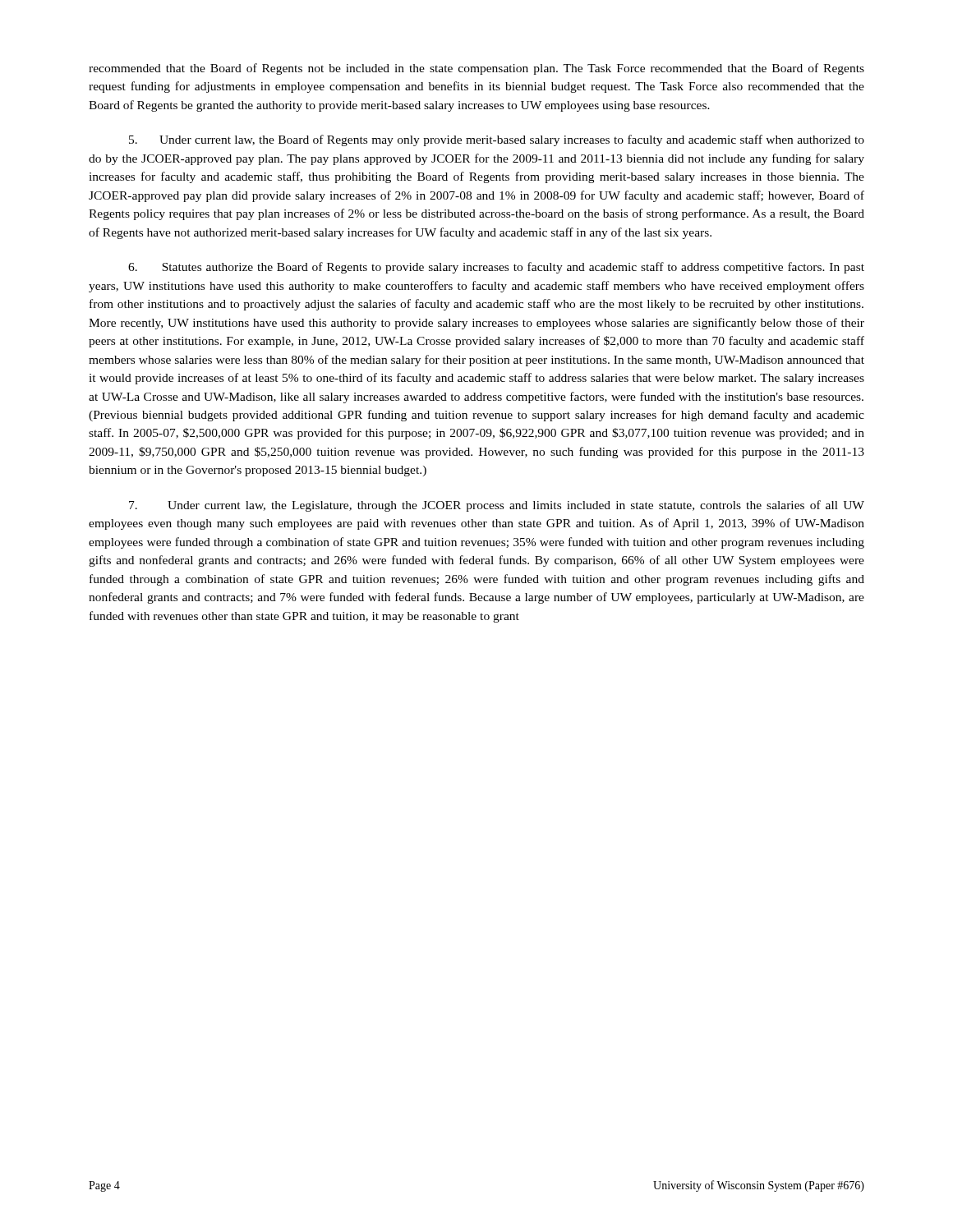This screenshot has height=1232, width=953.
Task: Locate the block of text that opens with "Under current law, the Board of"
Action: click(476, 186)
